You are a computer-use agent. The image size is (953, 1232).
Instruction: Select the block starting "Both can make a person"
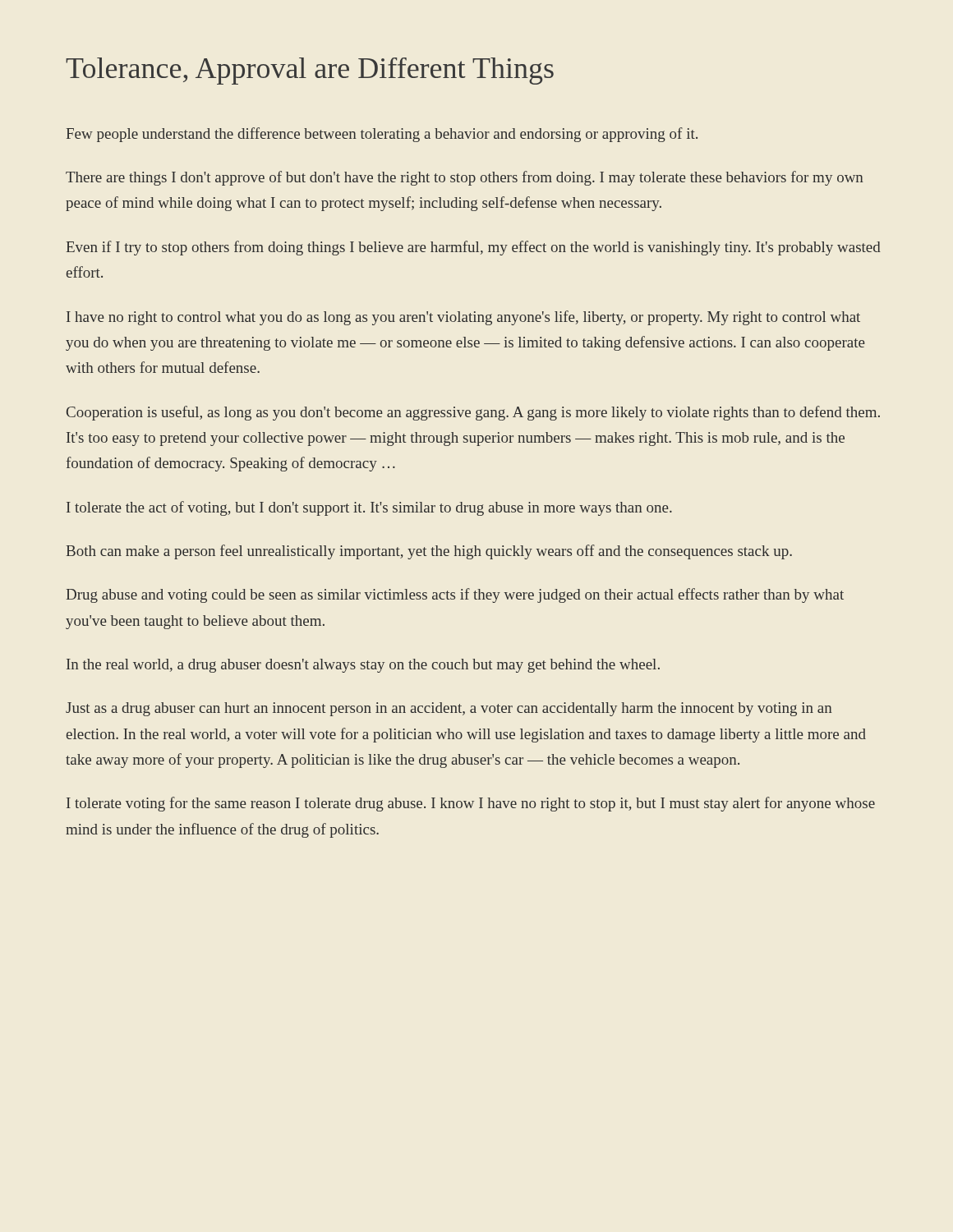point(429,551)
